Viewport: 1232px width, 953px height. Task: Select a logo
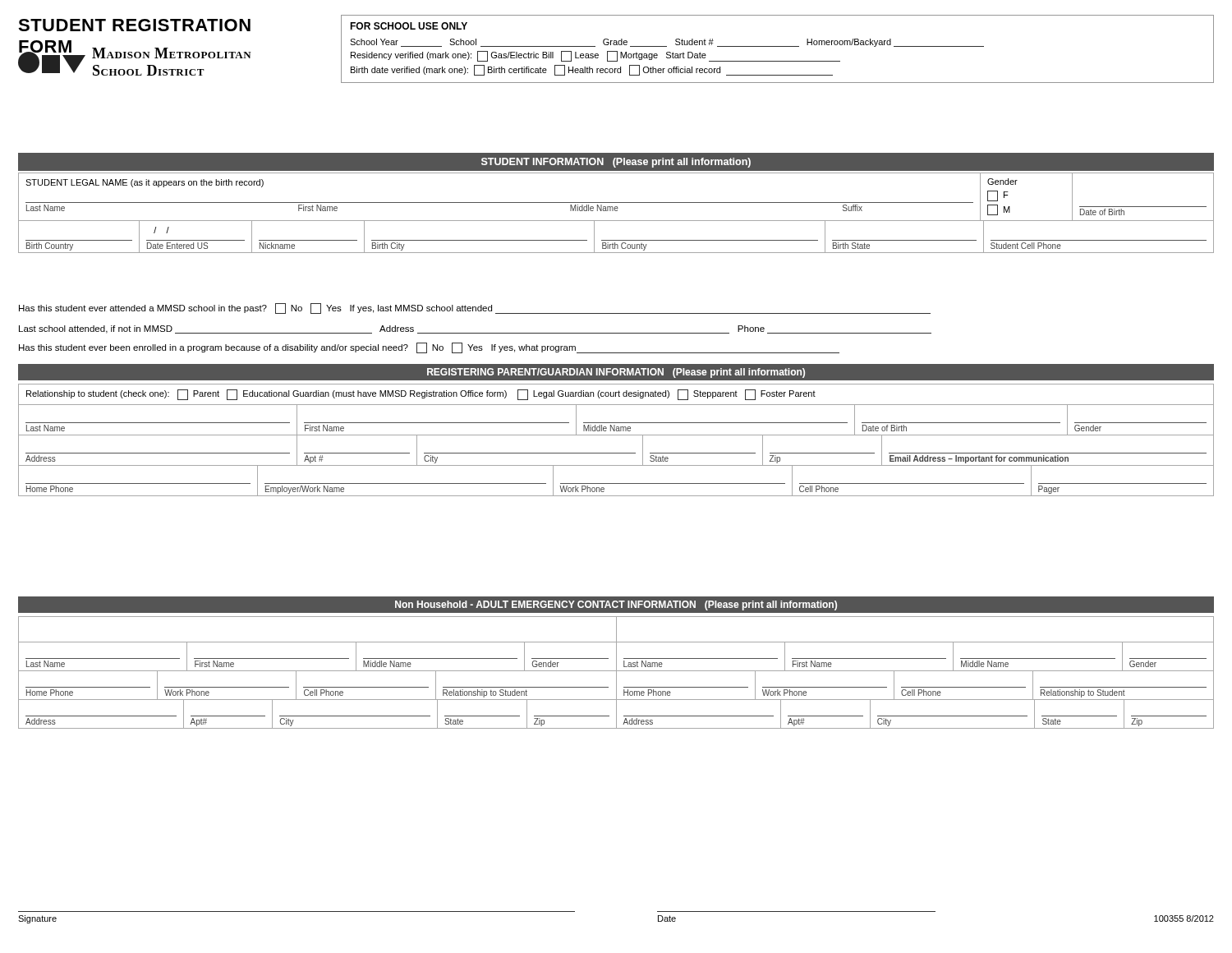click(162, 62)
